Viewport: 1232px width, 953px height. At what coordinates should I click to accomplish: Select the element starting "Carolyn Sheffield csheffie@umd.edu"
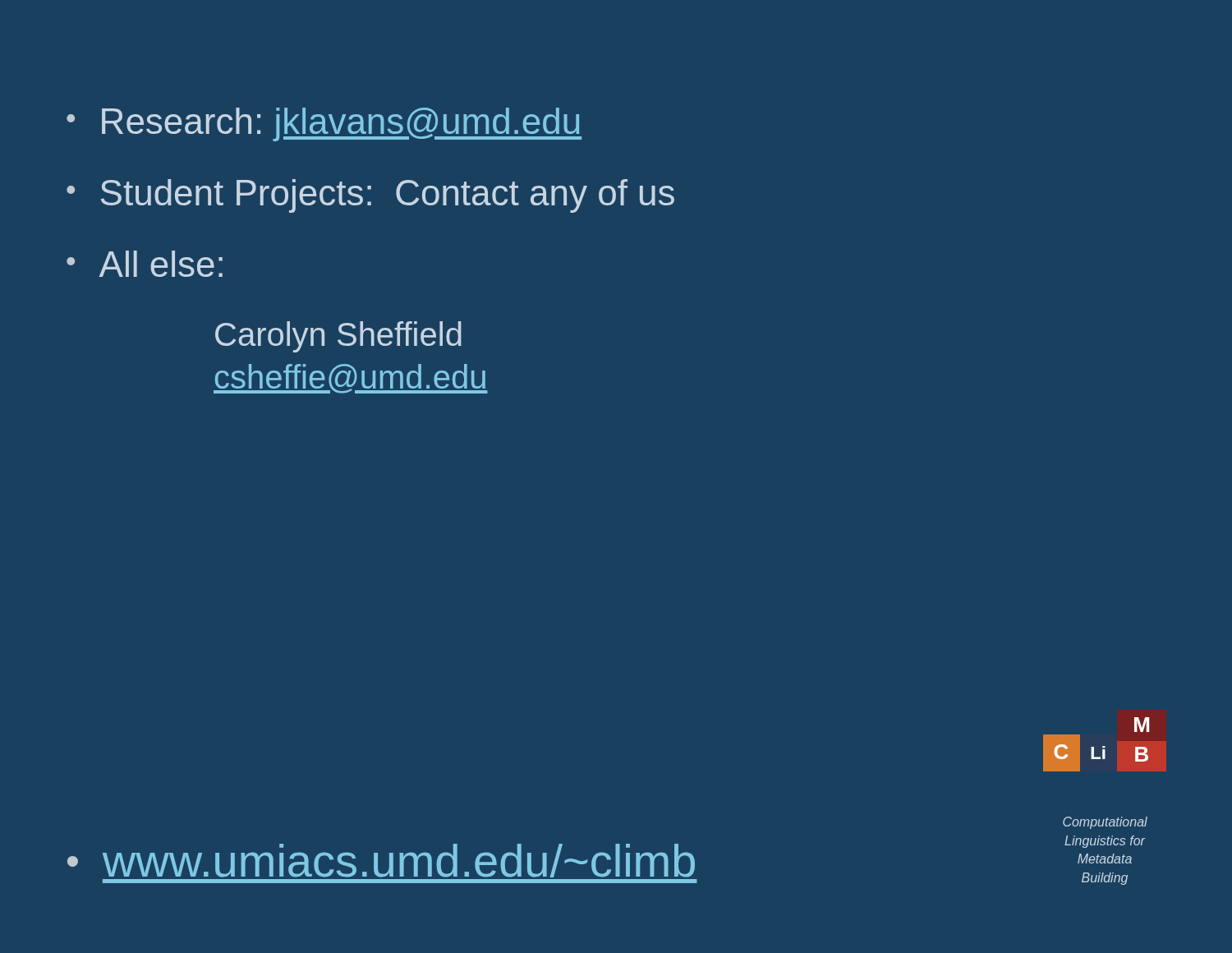(x=338, y=337)
